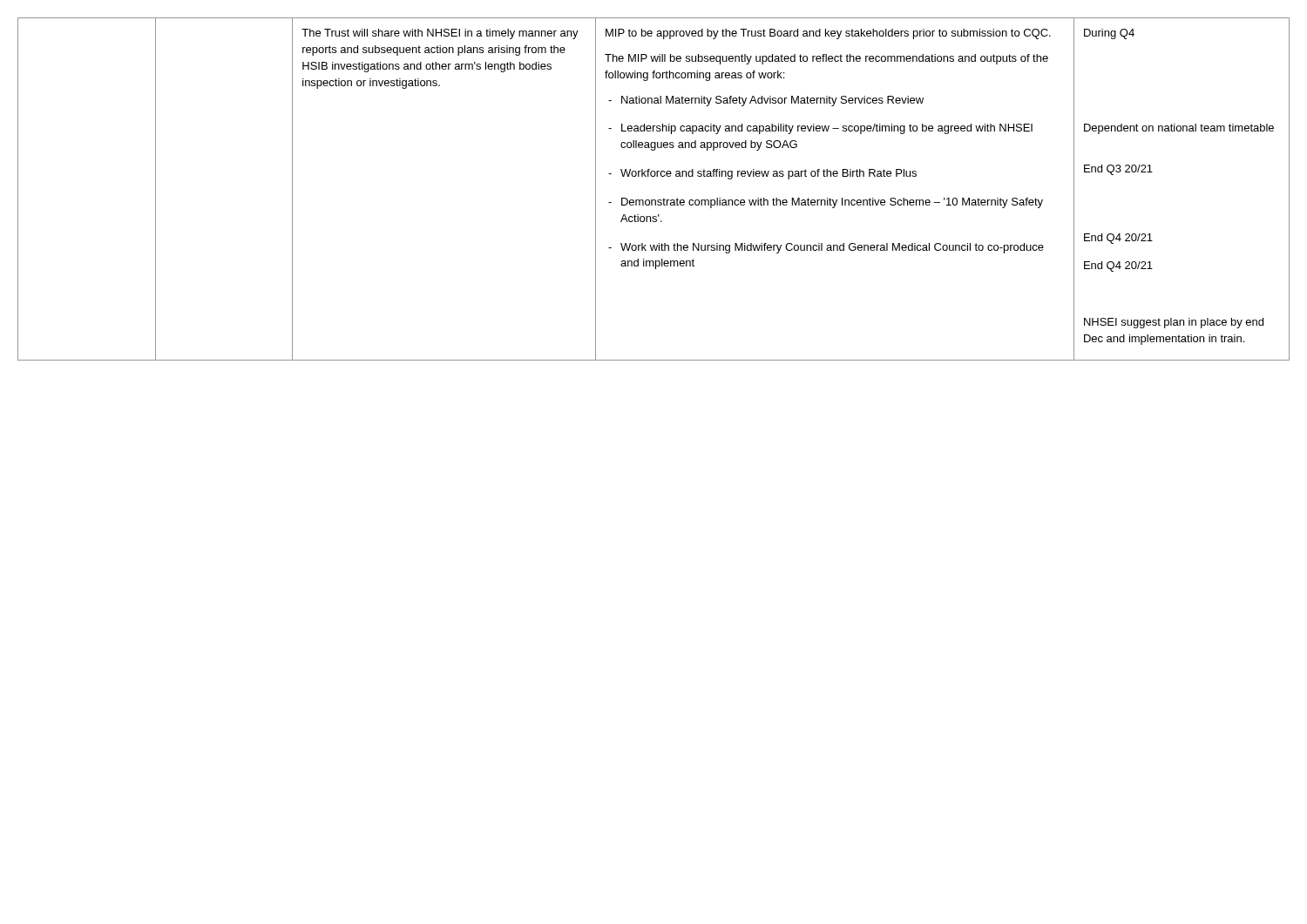This screenshot has width=1307, height=924.
Task: Locate the table with the text "The Trust will share with"
Action: (654, 189)
